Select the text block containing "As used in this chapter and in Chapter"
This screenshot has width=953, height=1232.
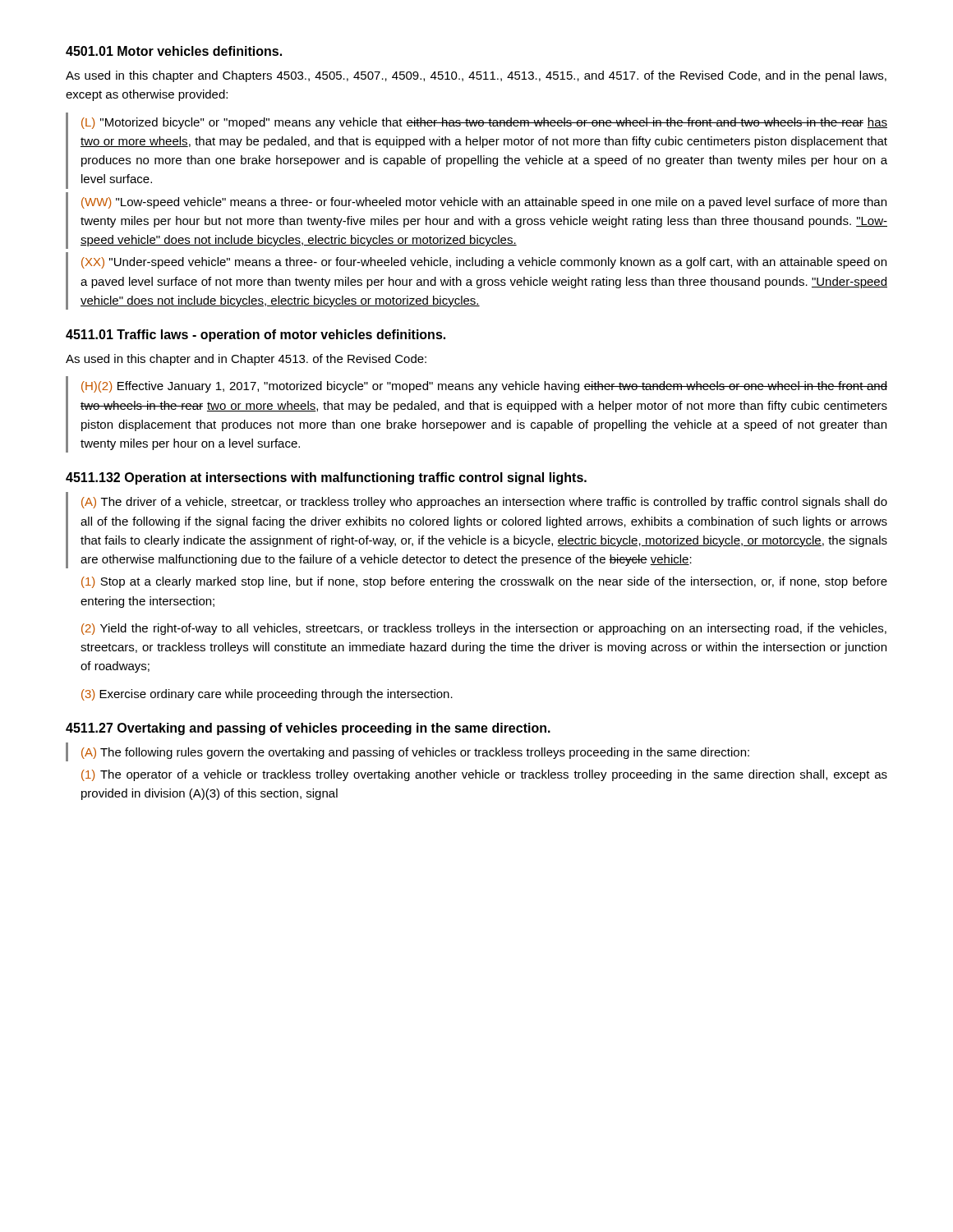pos(247,359)
